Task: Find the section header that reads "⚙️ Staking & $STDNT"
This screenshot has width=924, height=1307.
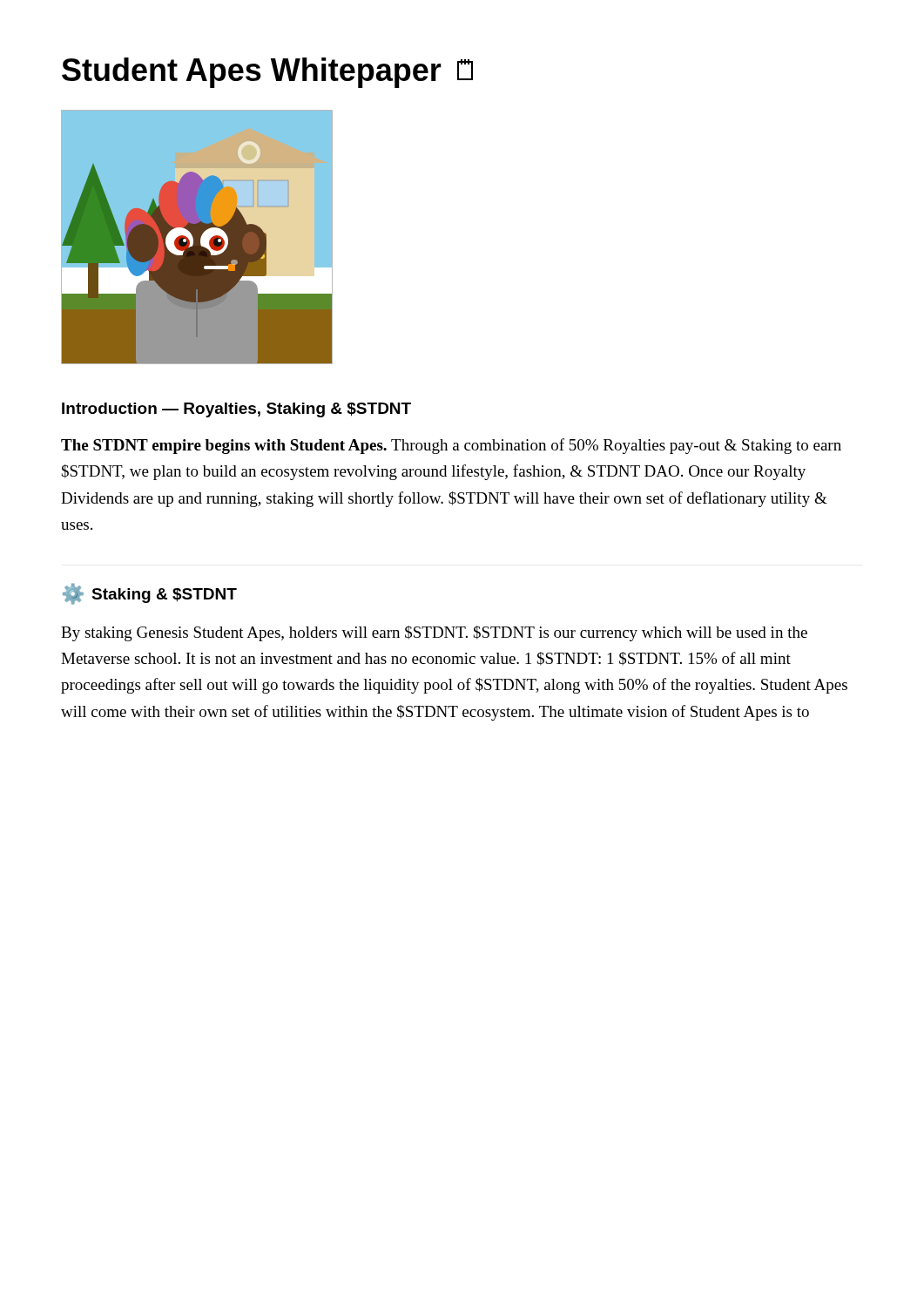Action: [149, 594]
